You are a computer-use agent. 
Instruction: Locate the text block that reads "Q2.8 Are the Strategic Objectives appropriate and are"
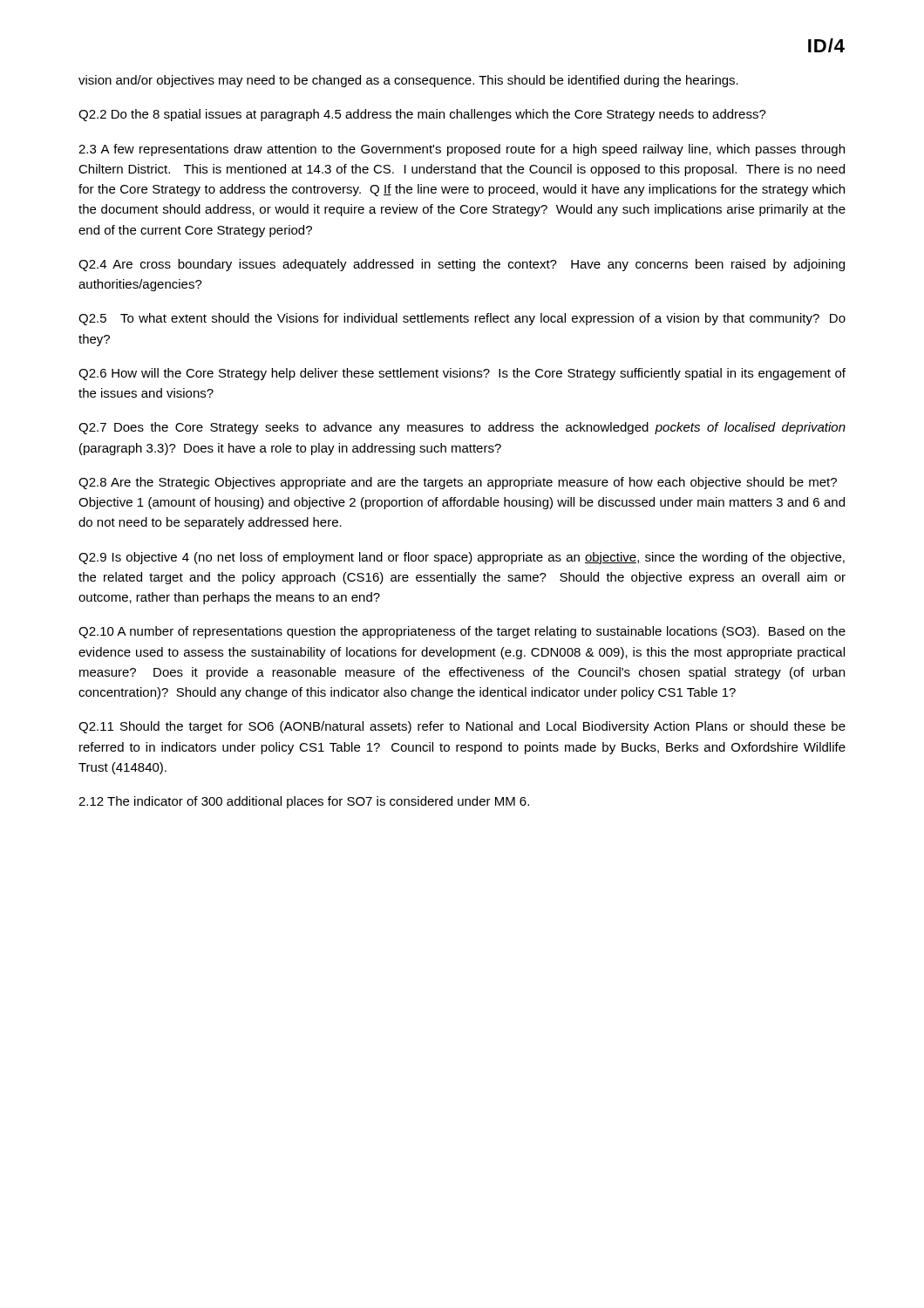click(462, 502)
